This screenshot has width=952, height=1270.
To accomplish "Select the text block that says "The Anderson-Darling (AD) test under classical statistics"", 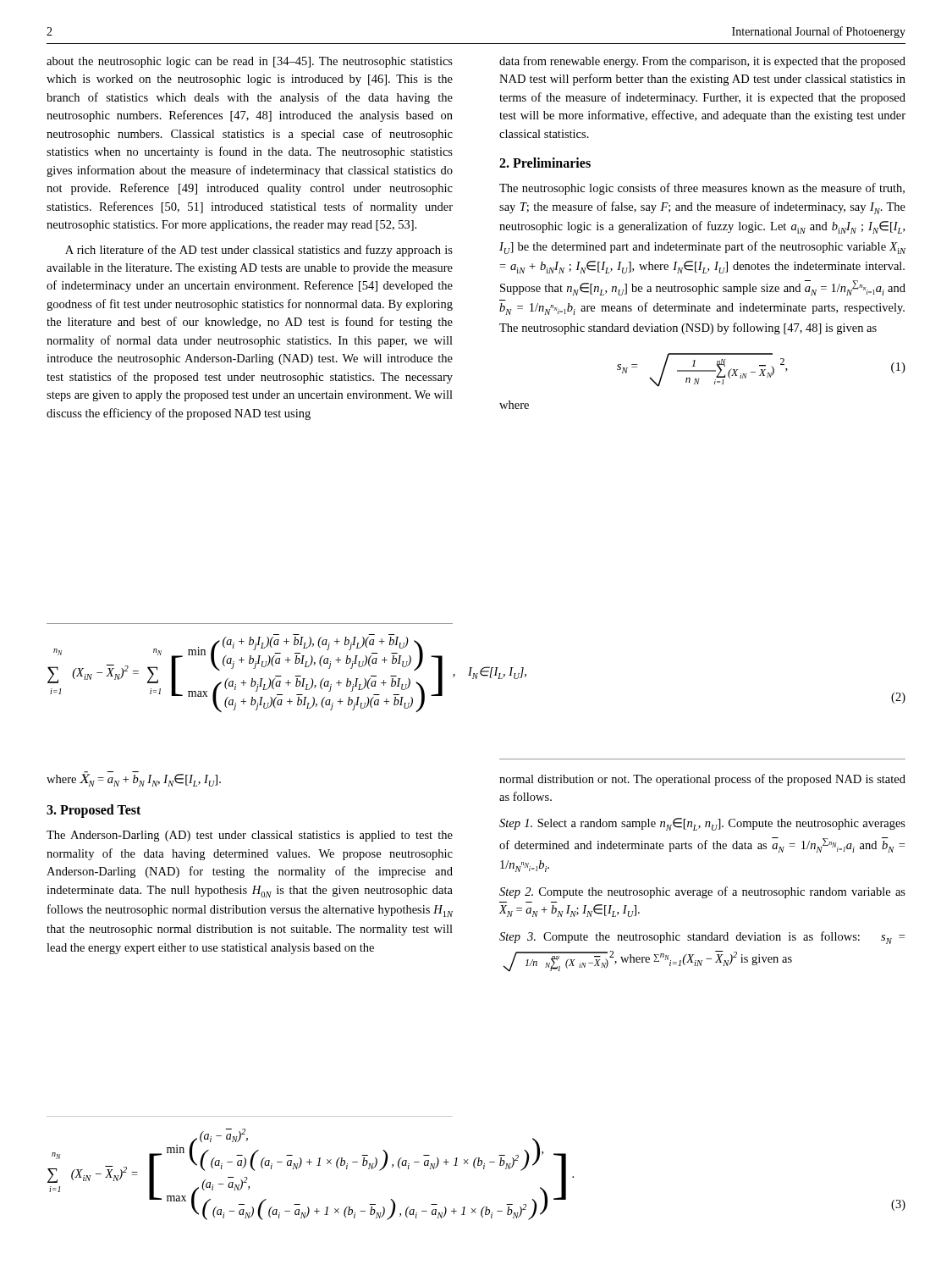I will (250, 892).
